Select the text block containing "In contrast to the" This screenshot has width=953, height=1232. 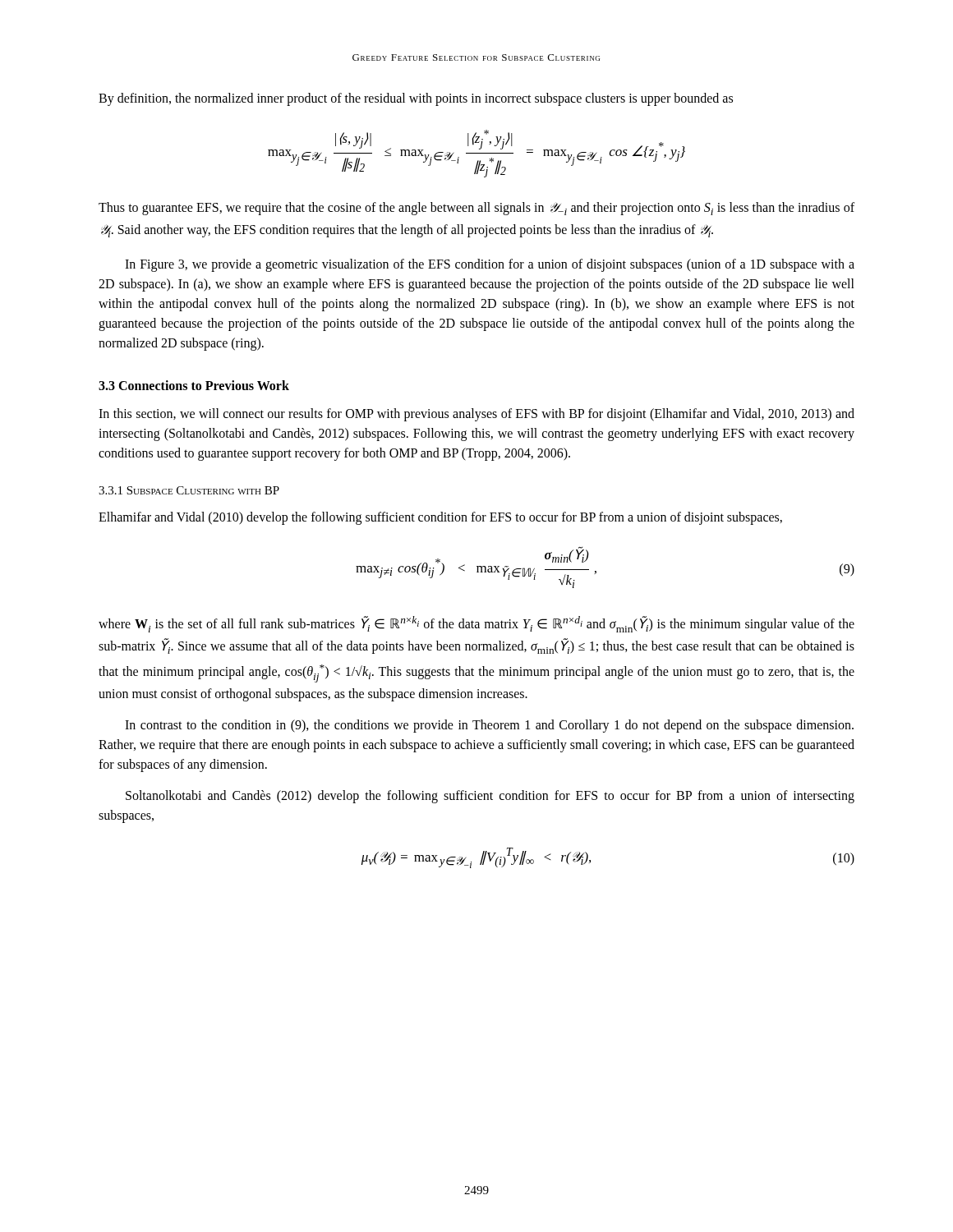pyautogui.click(x=476, y=745)
